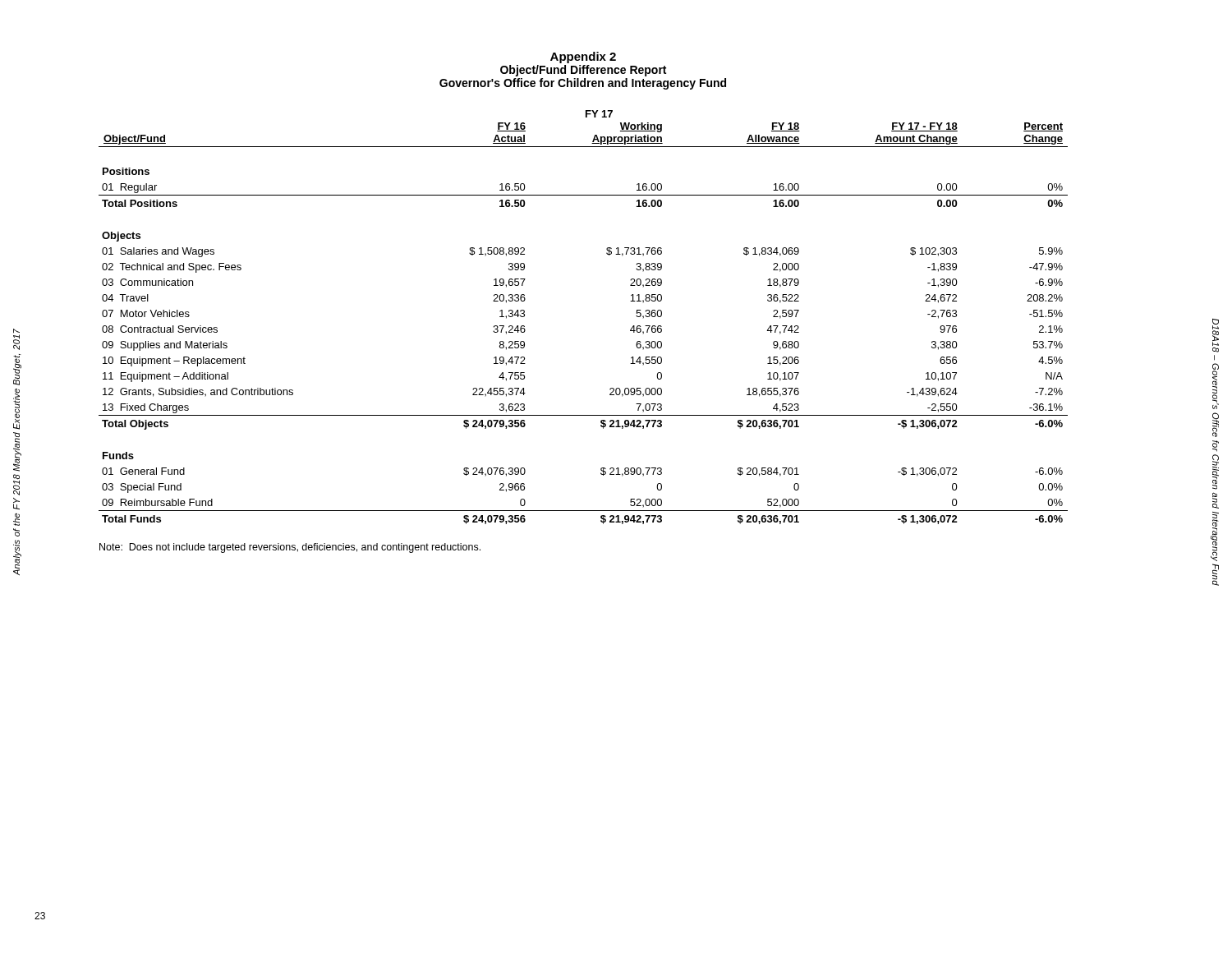Select a table
The width and height of the screenshot is (1232, 953).
pyautogui.click(x=583, y=316)
